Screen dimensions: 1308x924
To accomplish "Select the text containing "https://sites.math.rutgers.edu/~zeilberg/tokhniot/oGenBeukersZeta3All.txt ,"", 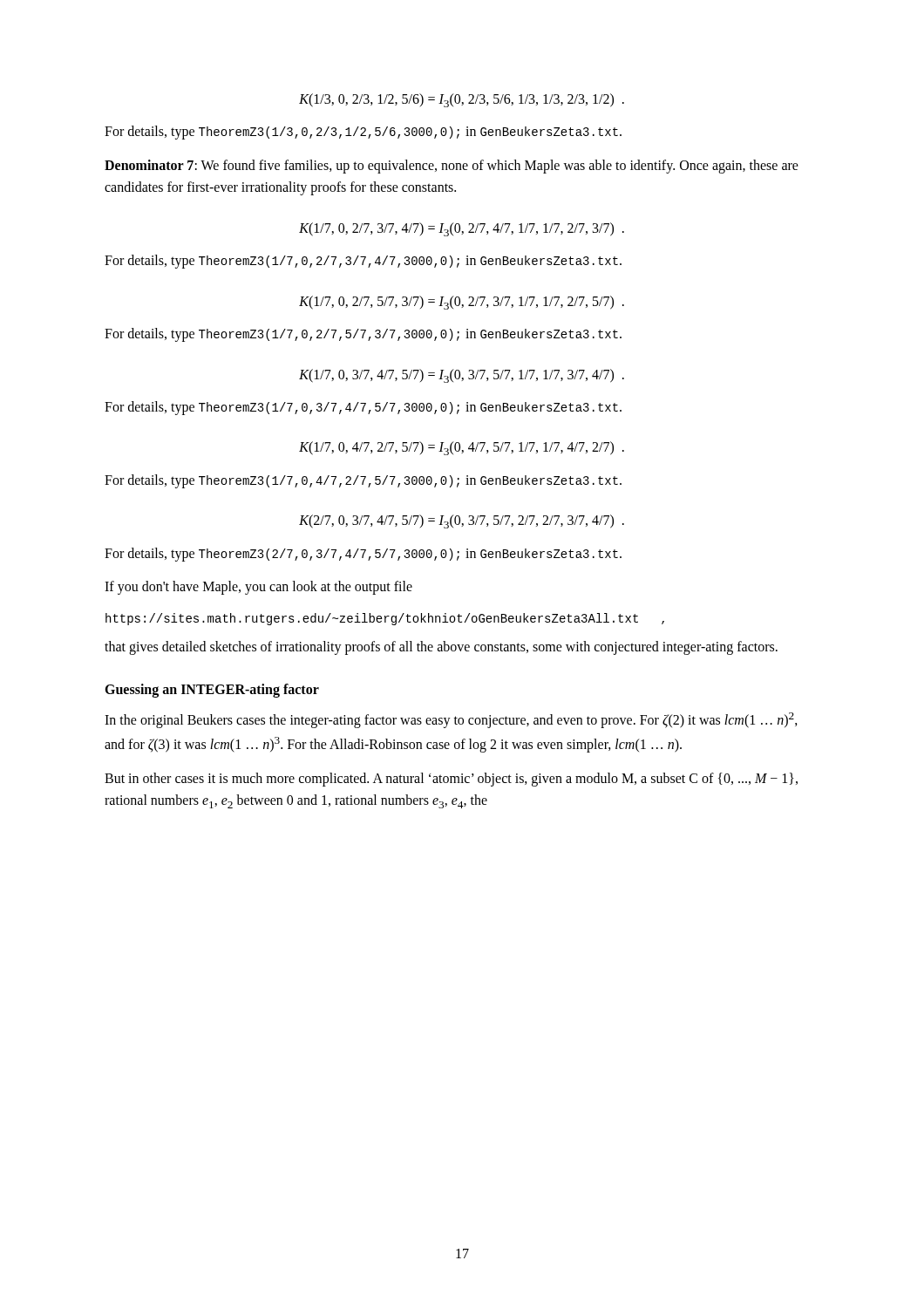I will [386, 619].
